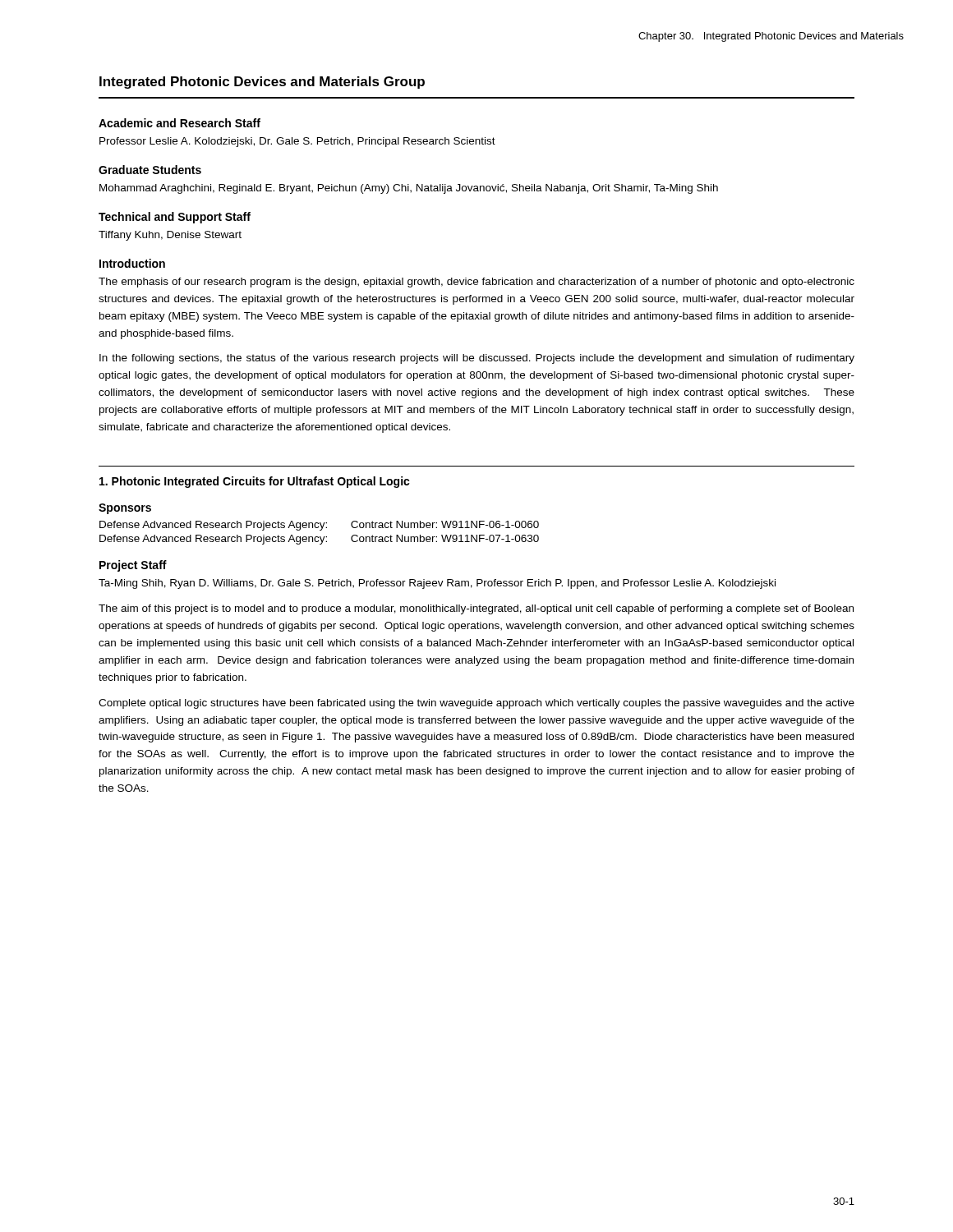The image size is (953, 1232).
Task: Click where it says "Project Staff"
Action: (x=132, y=565)
